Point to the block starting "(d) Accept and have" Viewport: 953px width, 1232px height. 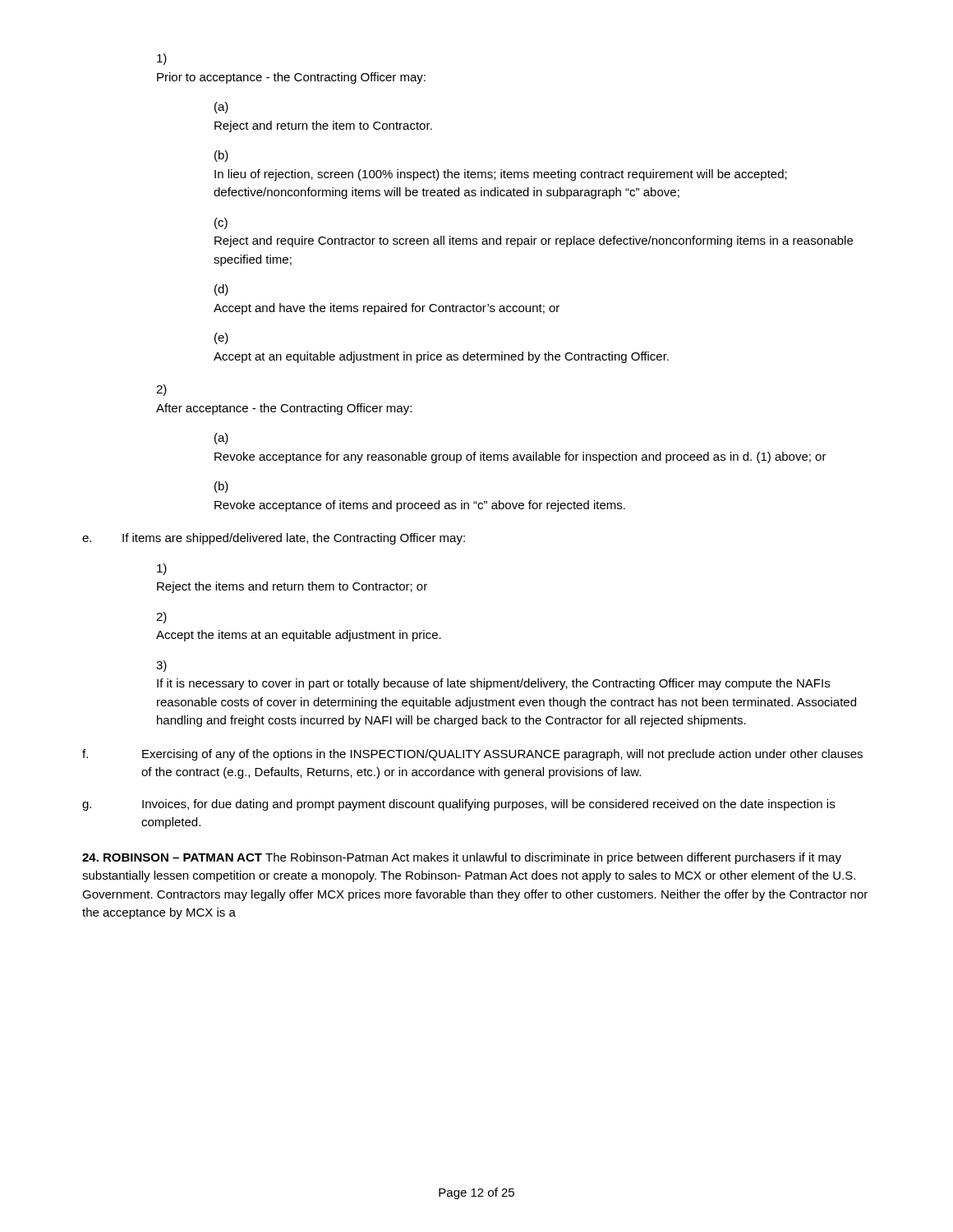542,299
